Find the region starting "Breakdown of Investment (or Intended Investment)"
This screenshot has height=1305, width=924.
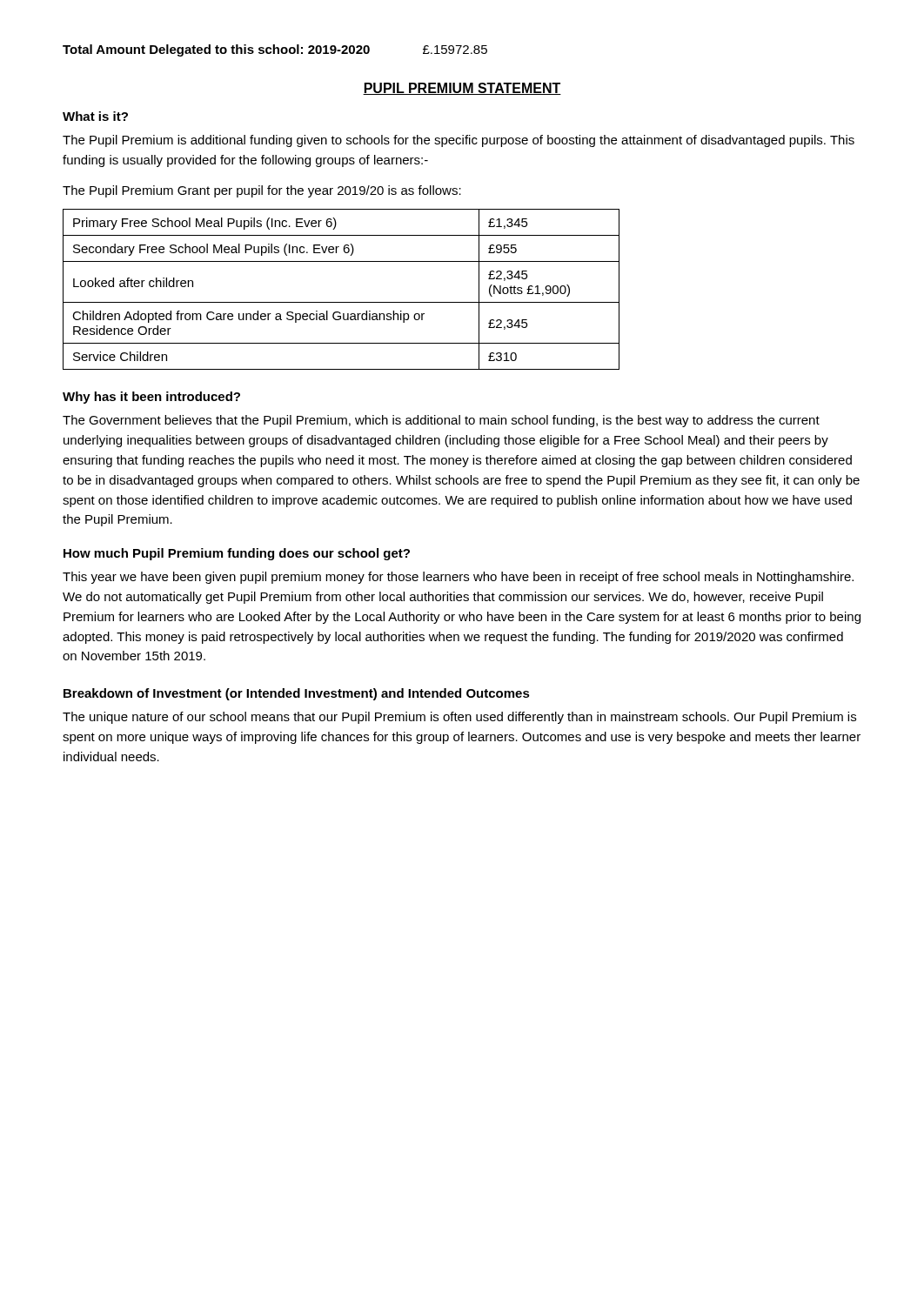click(296, 693)
